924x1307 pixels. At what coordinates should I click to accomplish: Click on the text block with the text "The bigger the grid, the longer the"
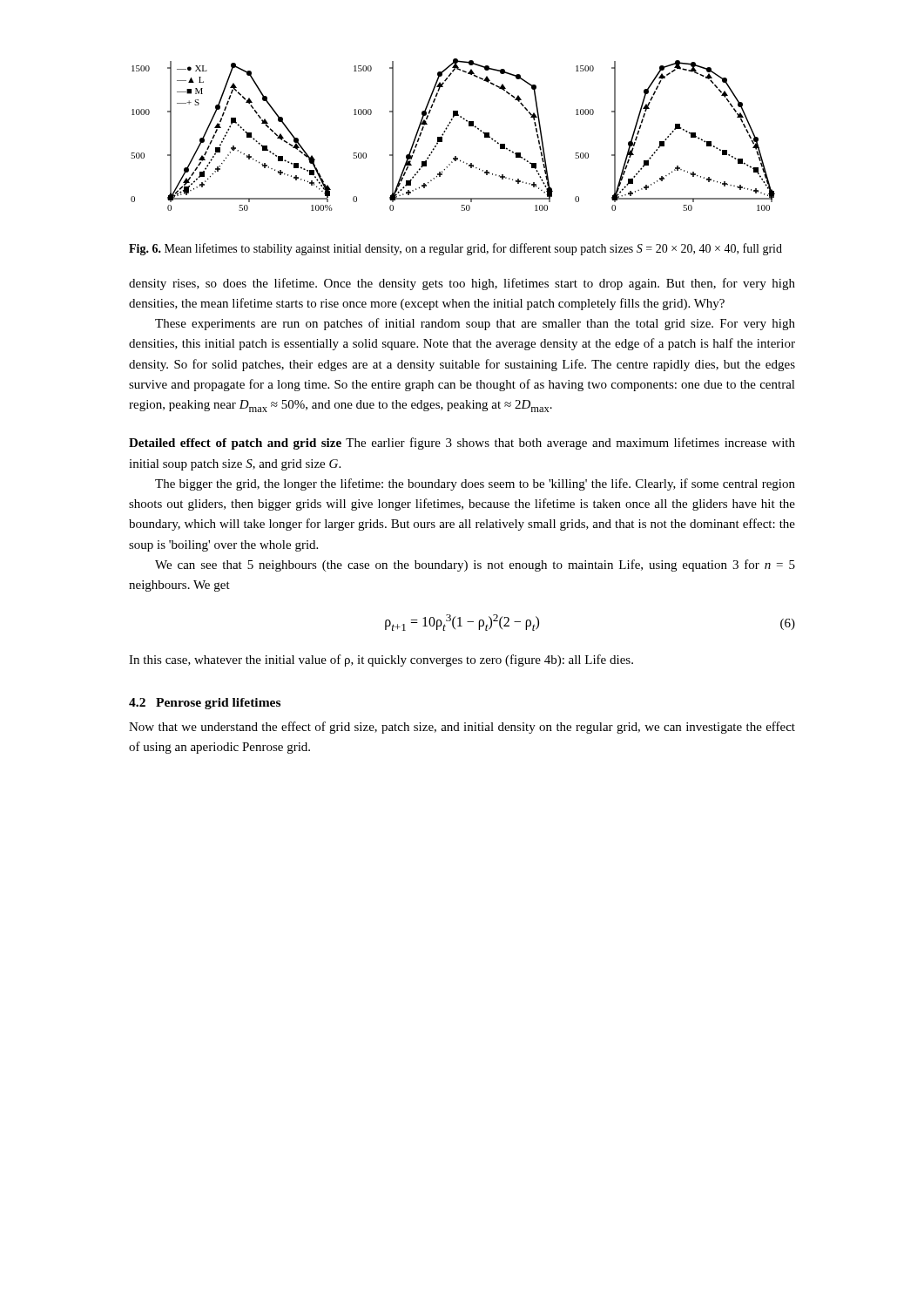pos(462,514)
